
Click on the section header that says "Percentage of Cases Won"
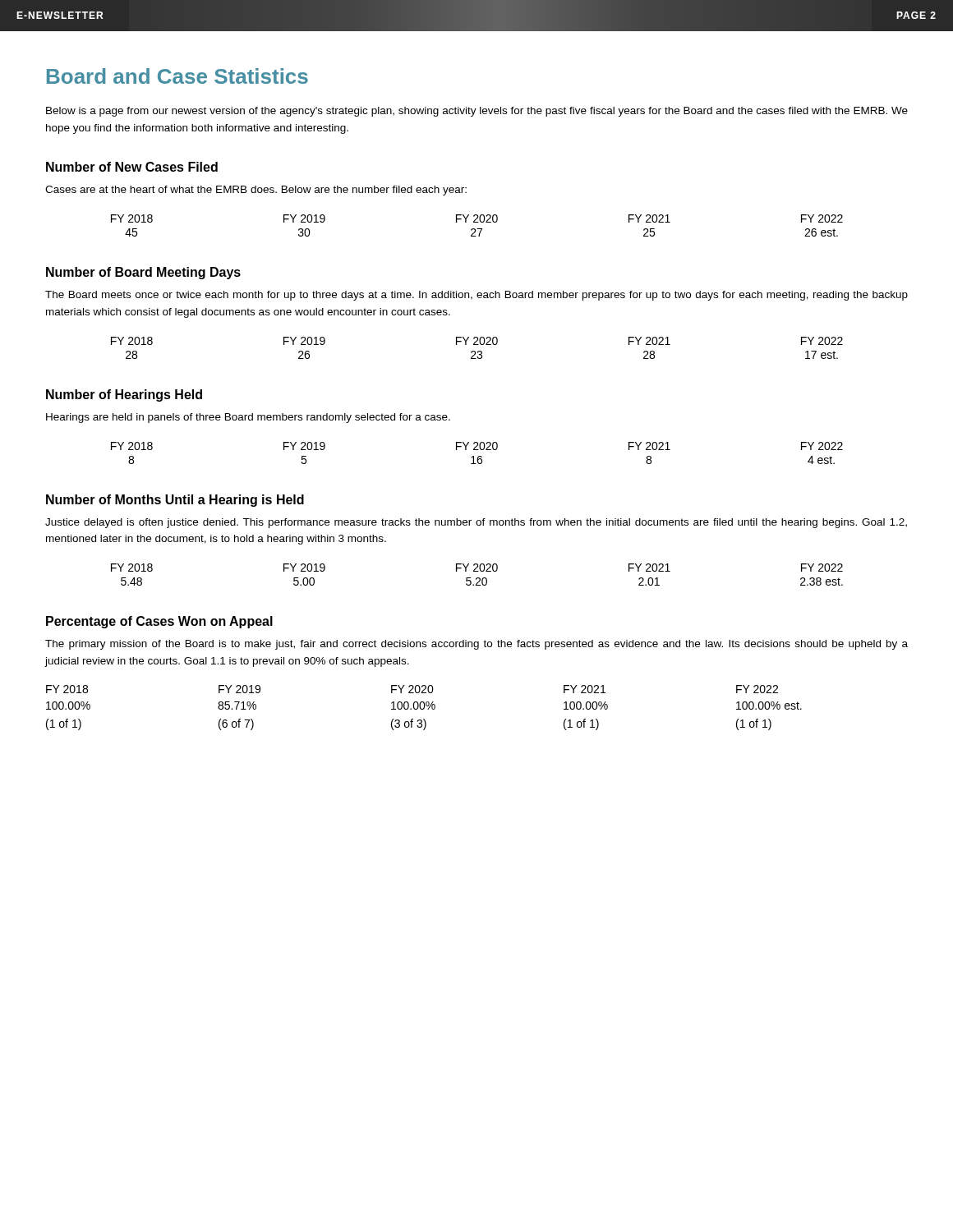coord(159,622)
